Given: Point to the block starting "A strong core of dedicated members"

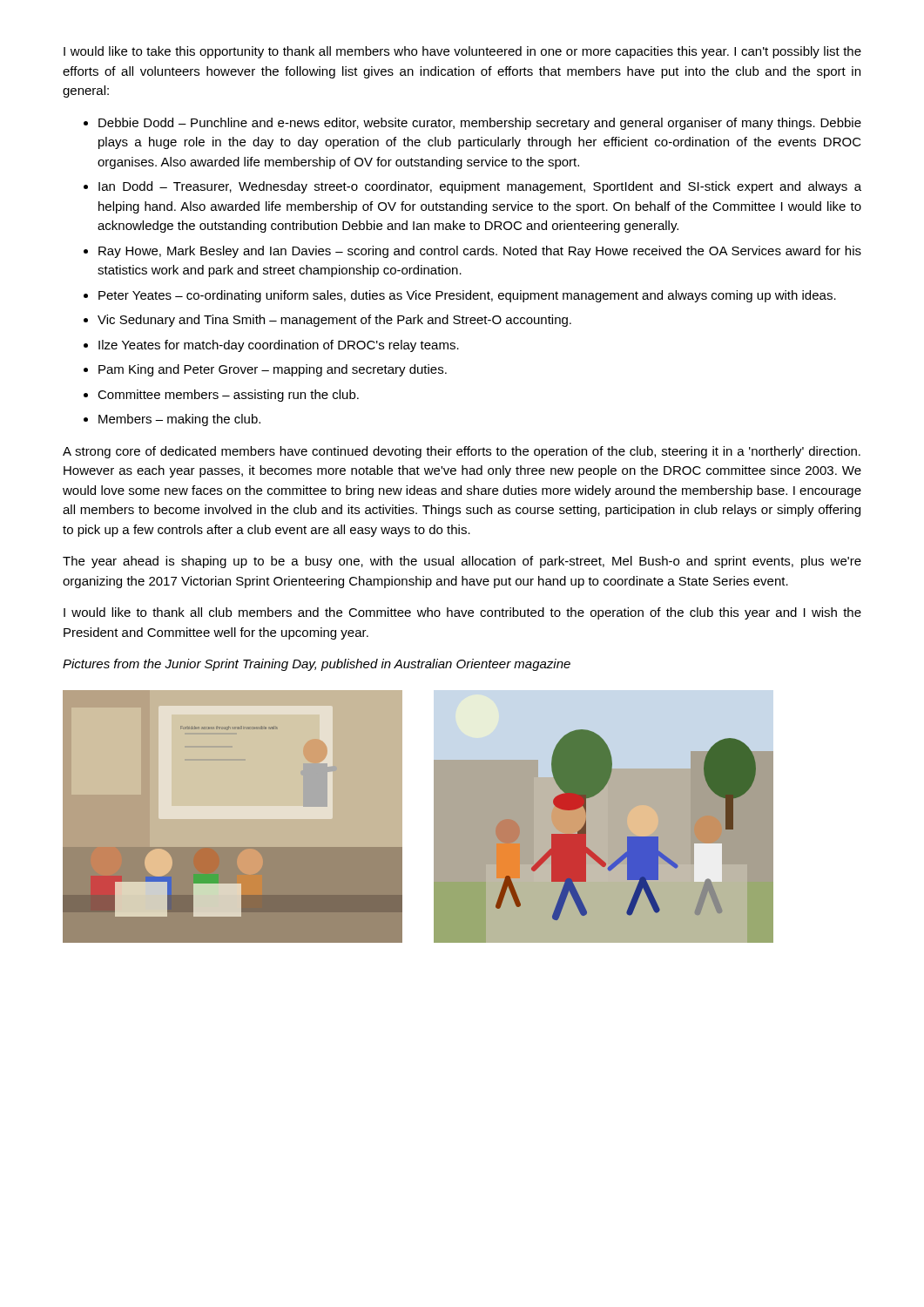Looking at the screenshot, I should tap(462, 490).
